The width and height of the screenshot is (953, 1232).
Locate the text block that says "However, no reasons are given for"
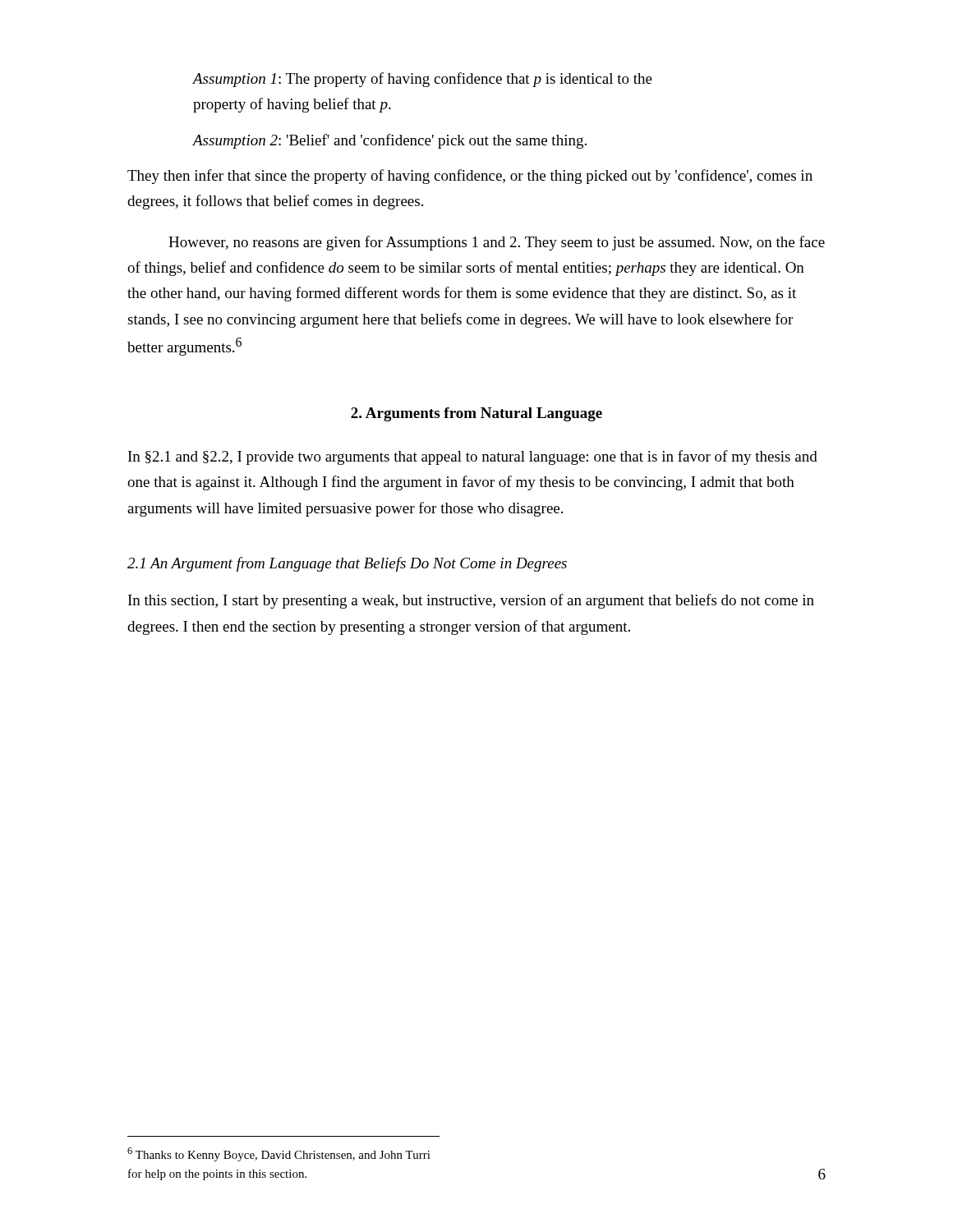click(476, 294)
